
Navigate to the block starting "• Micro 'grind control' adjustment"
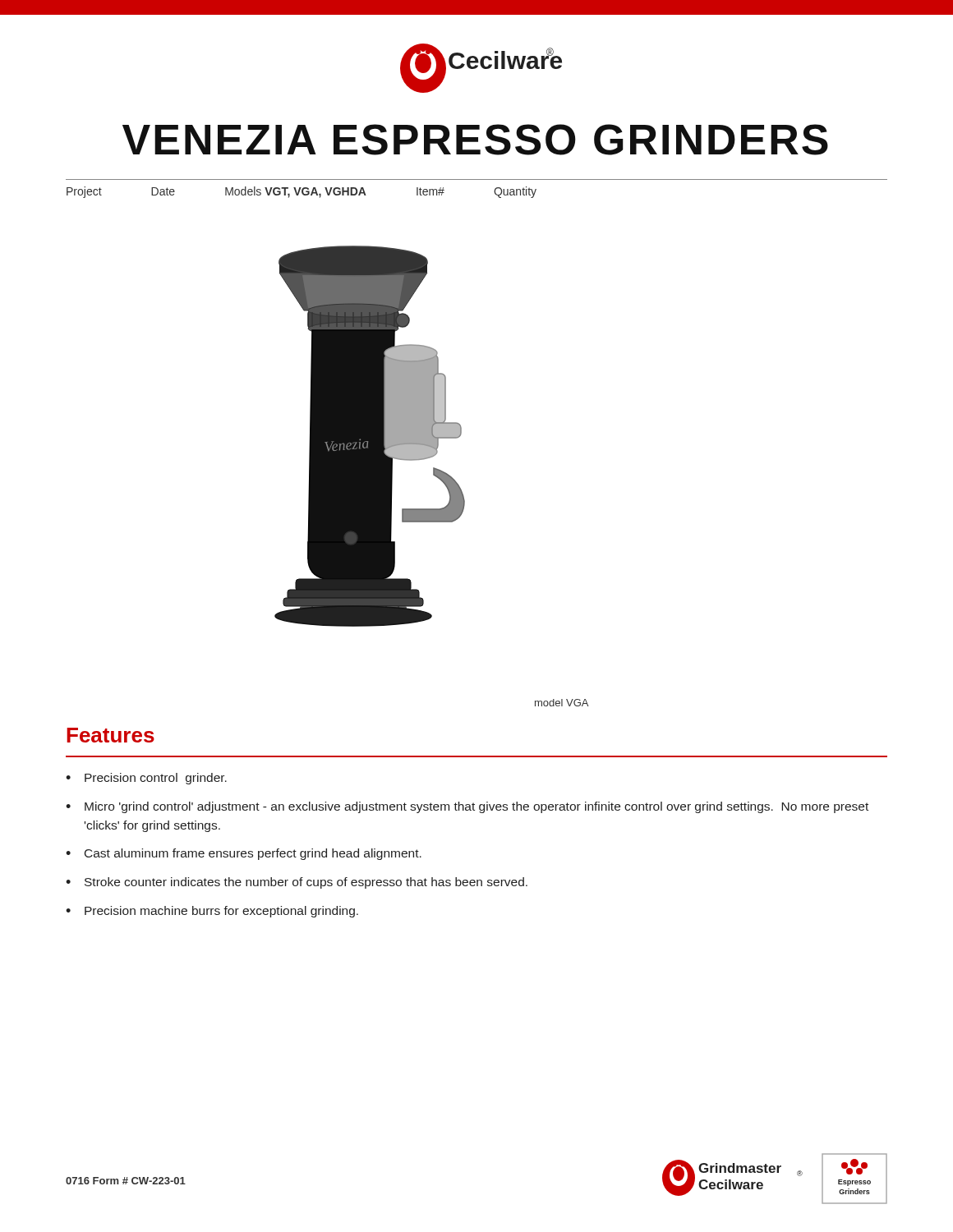pos(476,816)
